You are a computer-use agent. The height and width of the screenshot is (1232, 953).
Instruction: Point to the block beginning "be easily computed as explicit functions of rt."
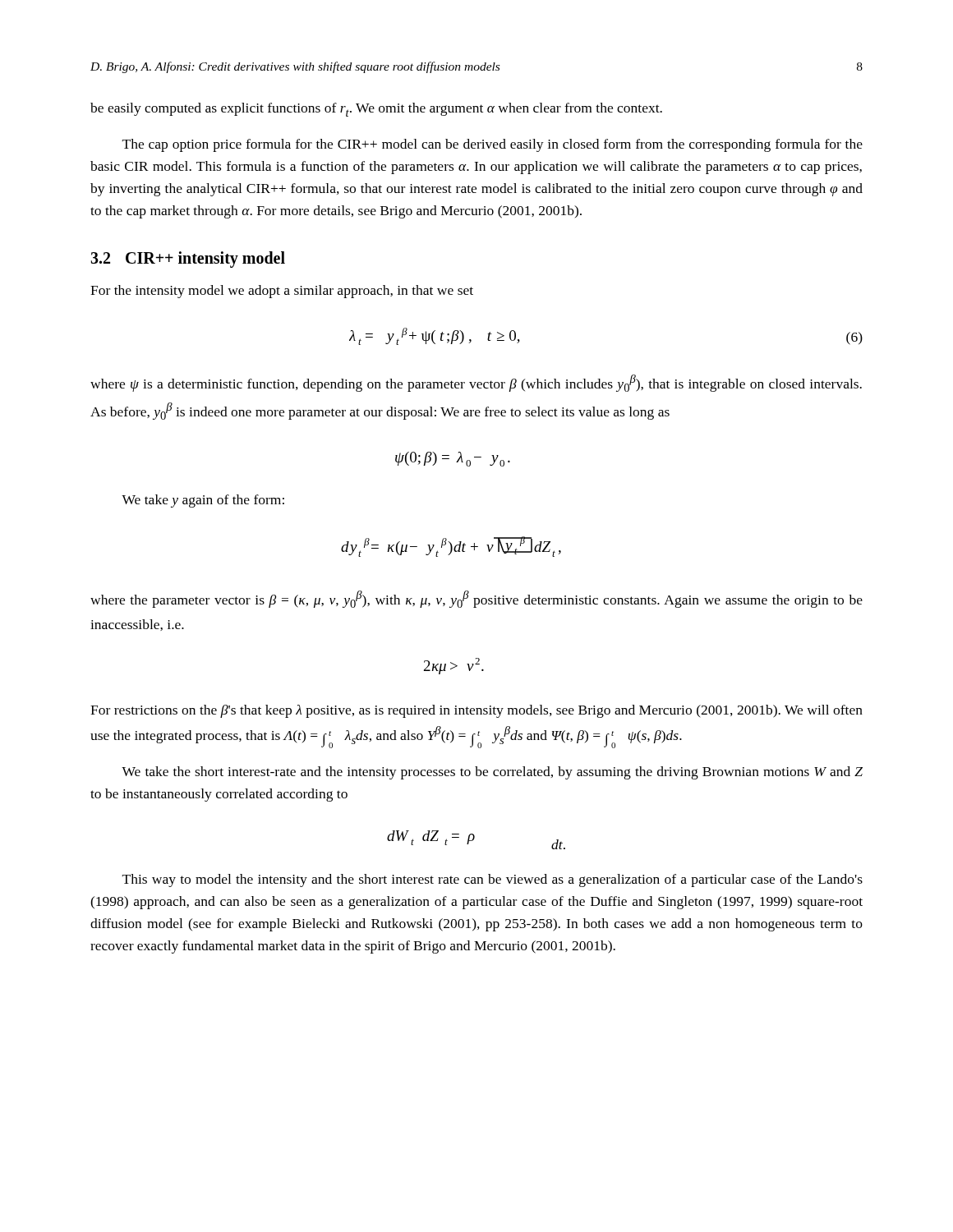tap(476, 109)
